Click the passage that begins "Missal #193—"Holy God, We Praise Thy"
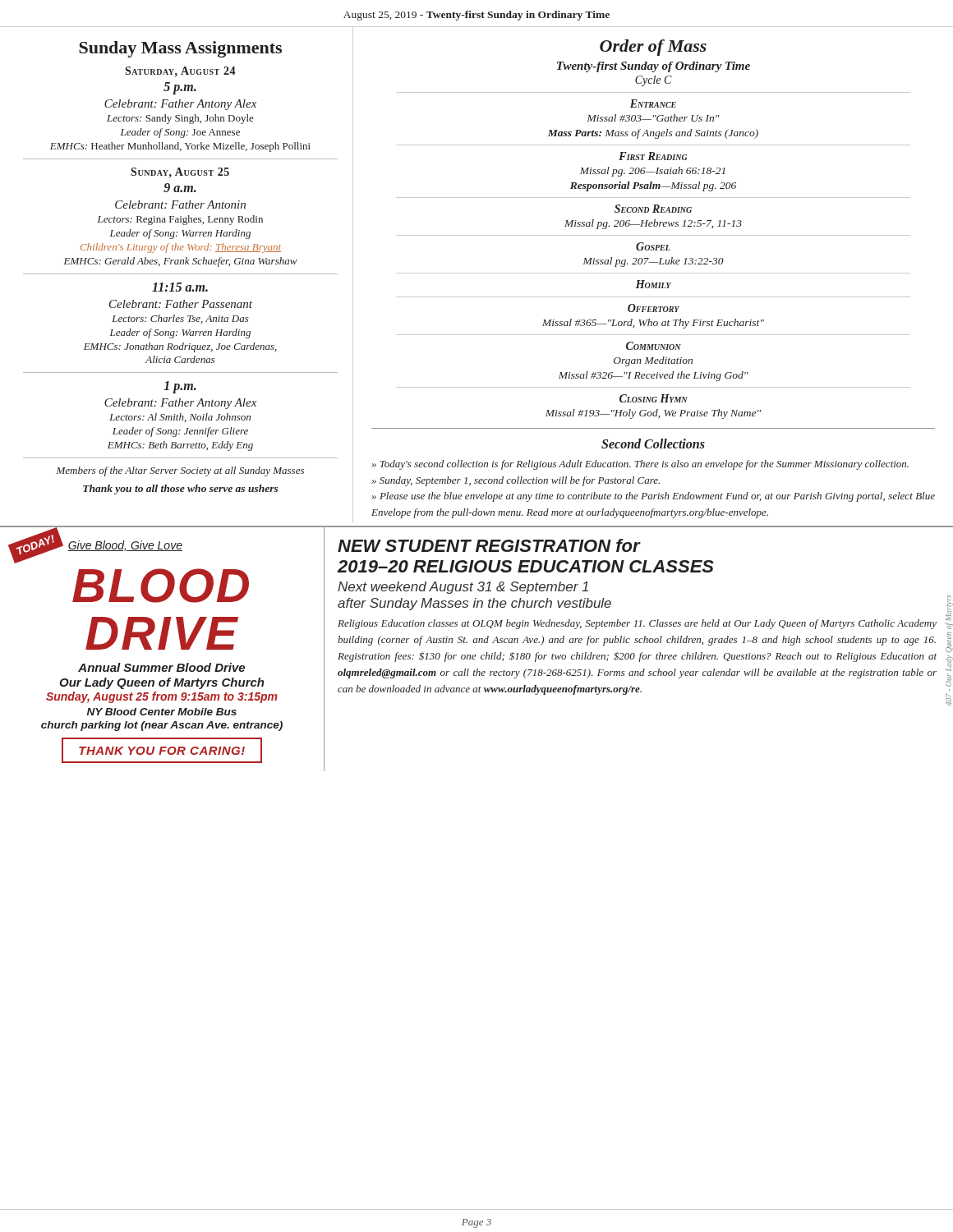This screenshot has width=953, height=1232. (x=653, y=413)
